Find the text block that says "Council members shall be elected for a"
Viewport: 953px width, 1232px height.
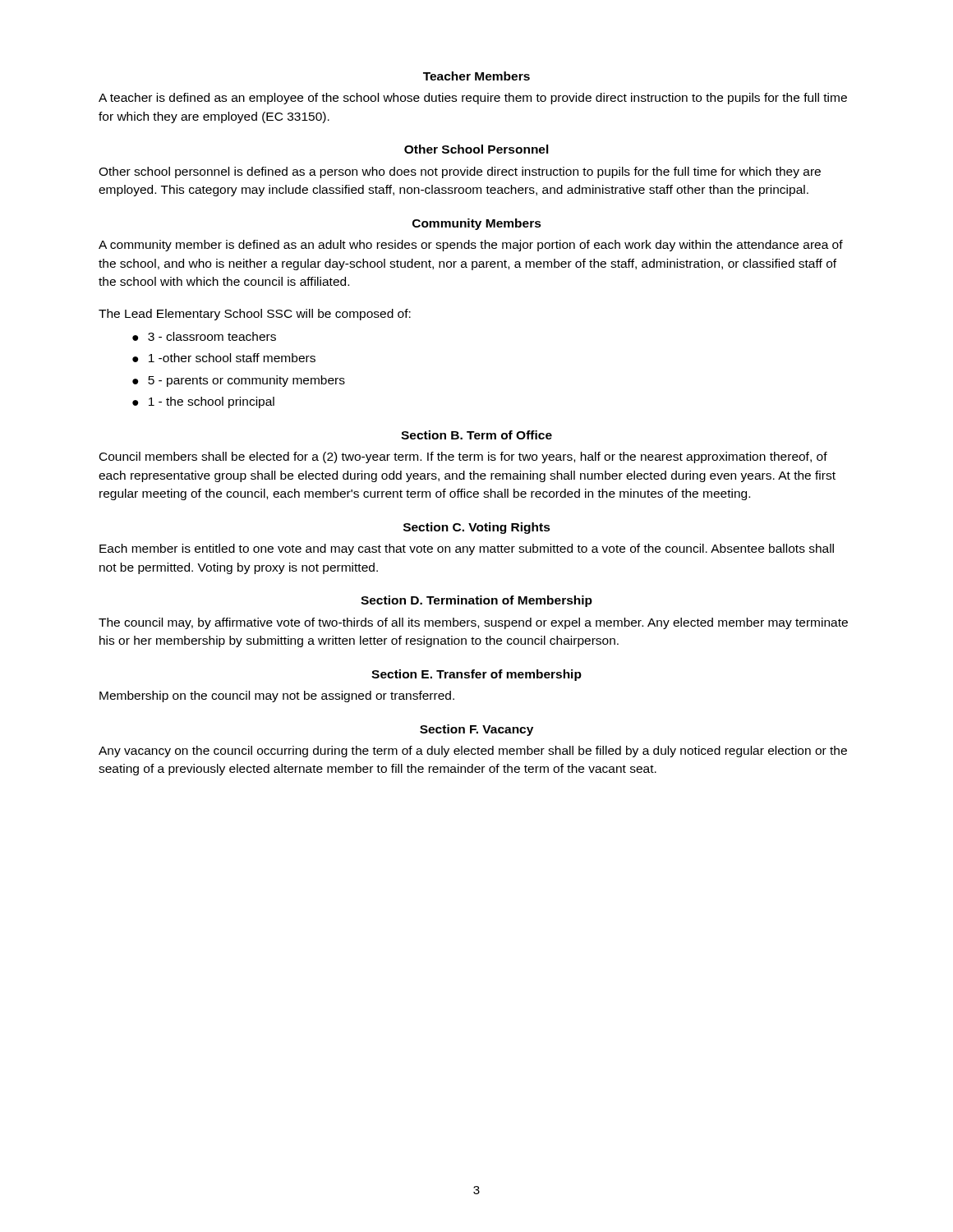(x=467, y=475)
